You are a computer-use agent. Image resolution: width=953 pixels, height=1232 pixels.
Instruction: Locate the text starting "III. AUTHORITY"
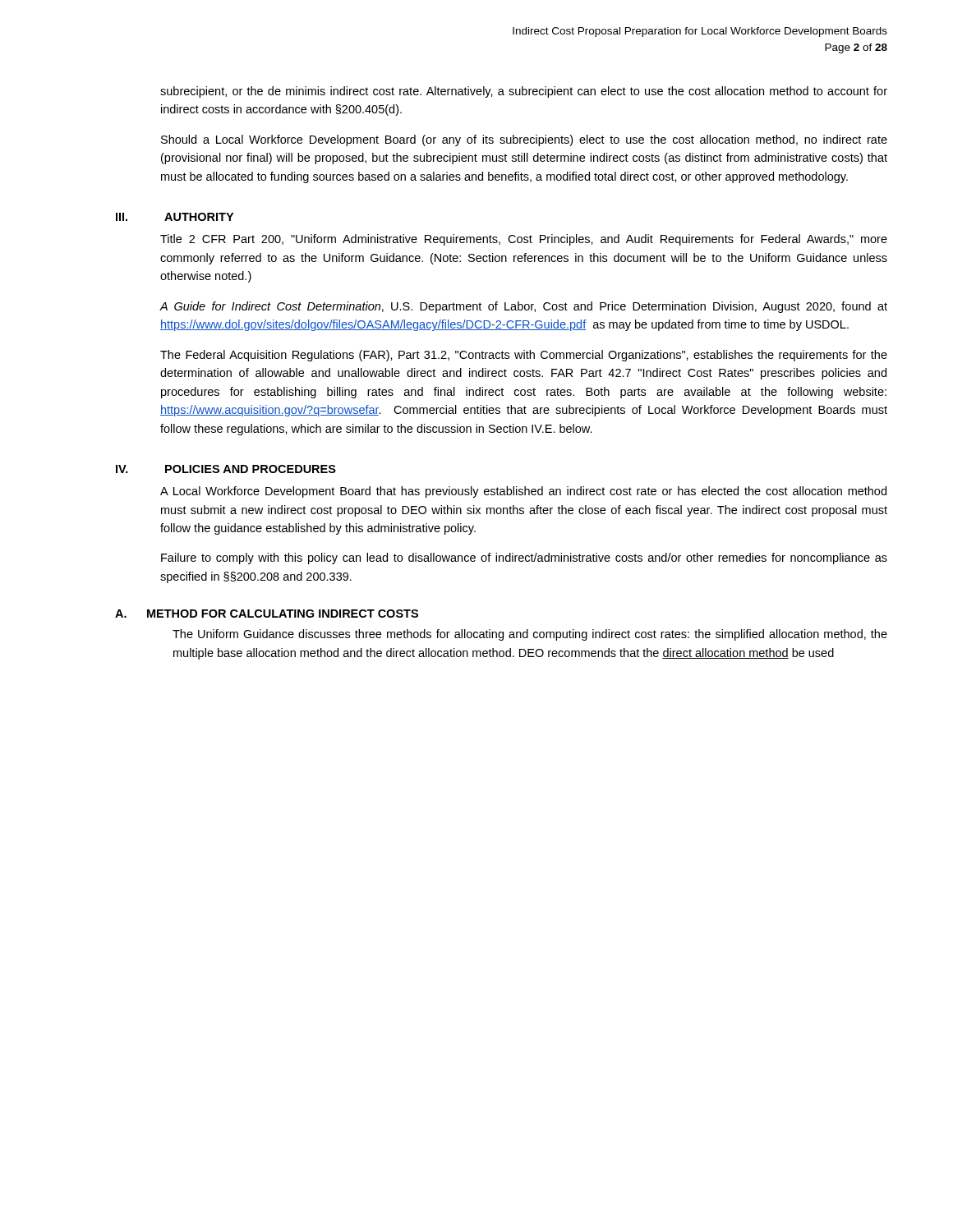pyautogui.click(x=174, y=217)
